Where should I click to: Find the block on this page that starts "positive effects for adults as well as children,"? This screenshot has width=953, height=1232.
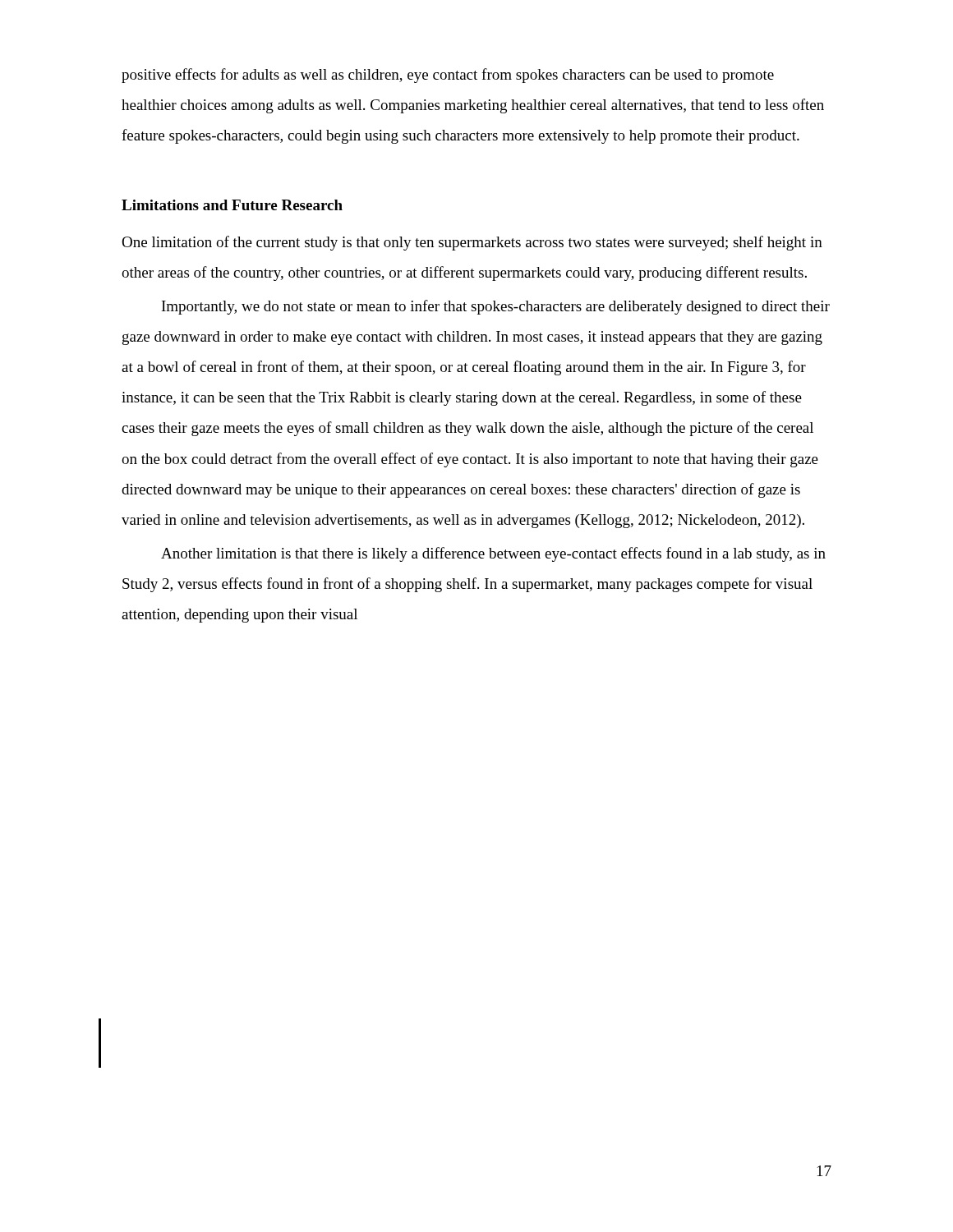click(476, 105)
